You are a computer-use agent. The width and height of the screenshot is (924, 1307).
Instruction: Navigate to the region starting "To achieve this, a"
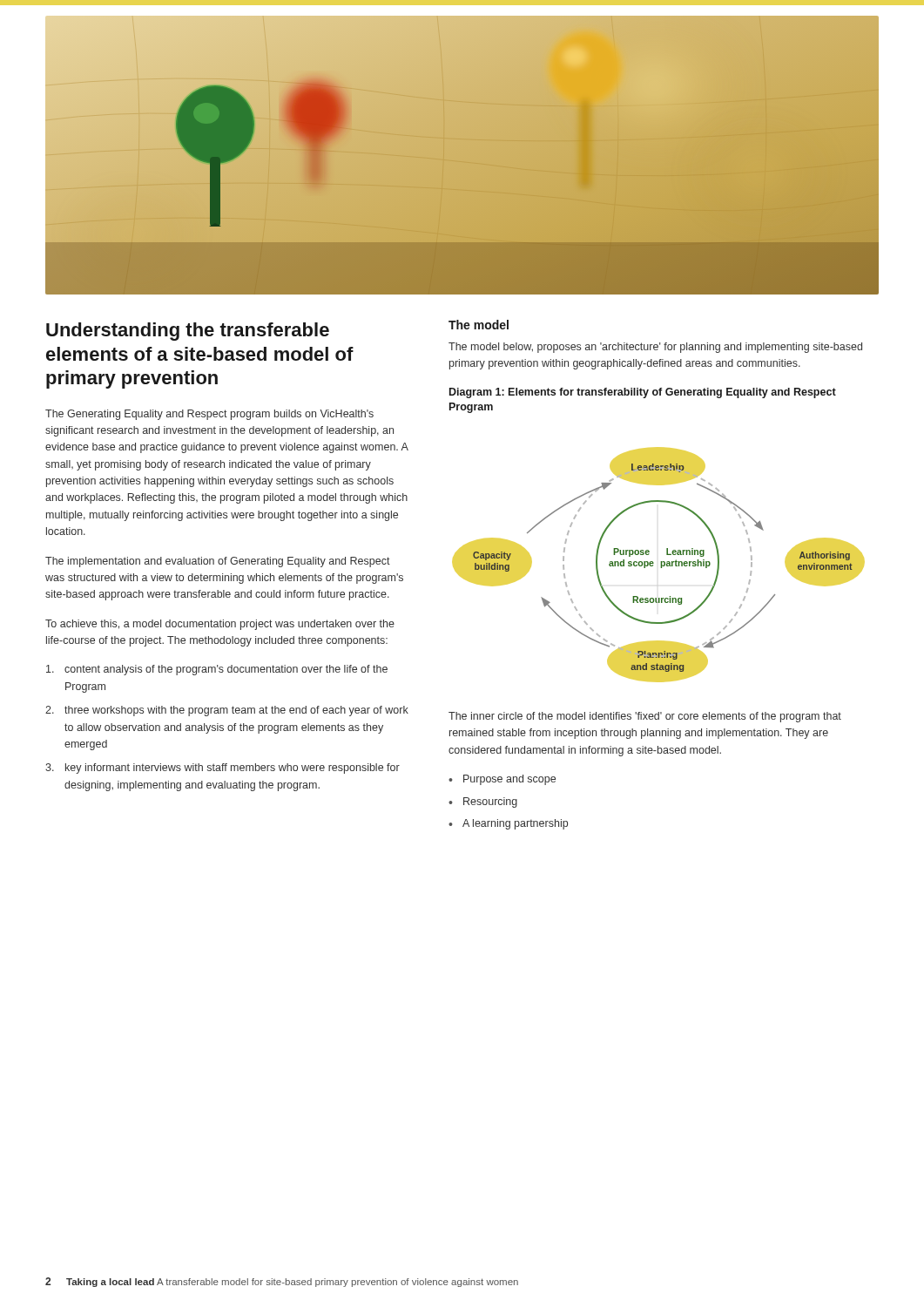(x=220, y=632)
